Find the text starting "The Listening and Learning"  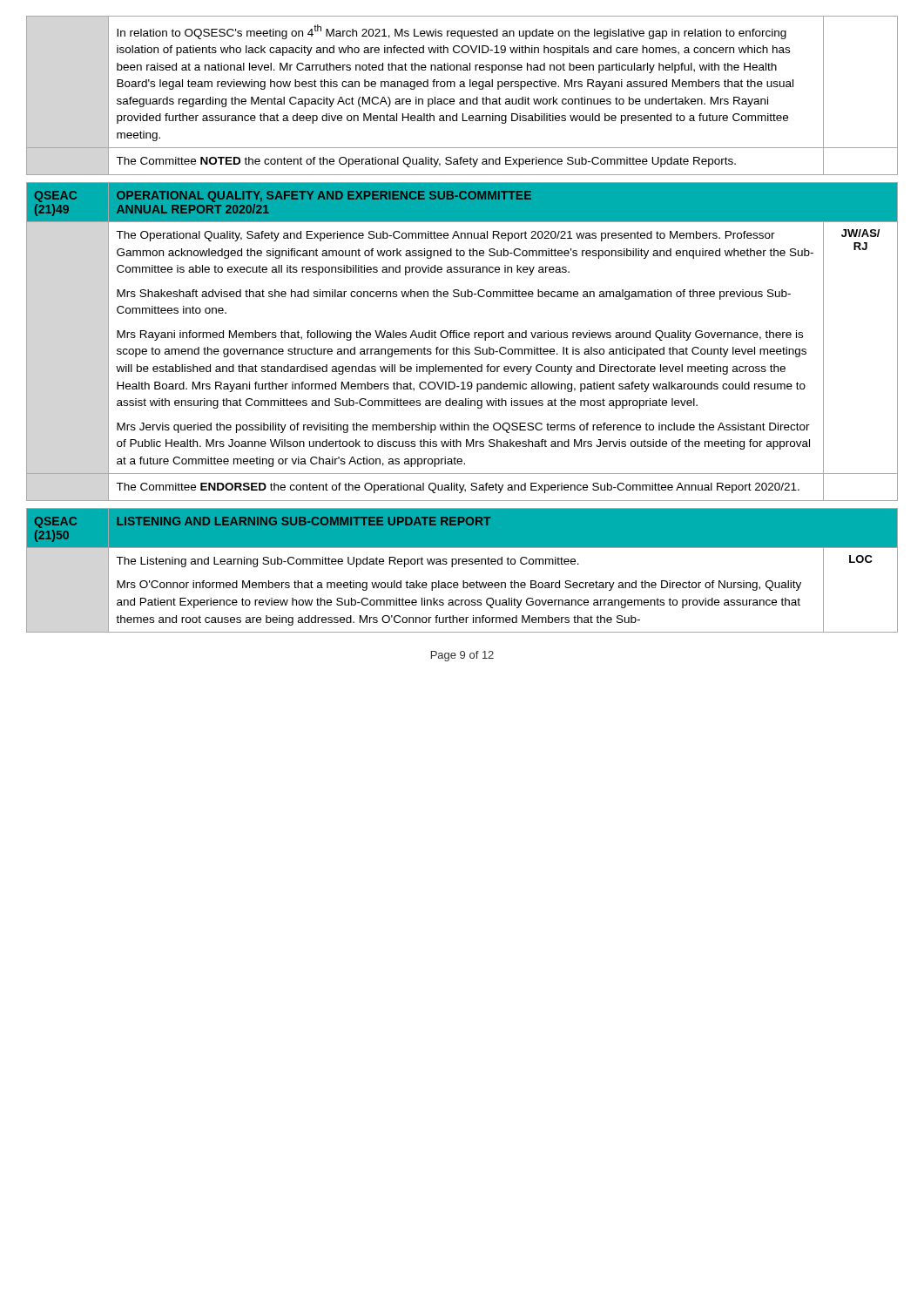point(348,561)
